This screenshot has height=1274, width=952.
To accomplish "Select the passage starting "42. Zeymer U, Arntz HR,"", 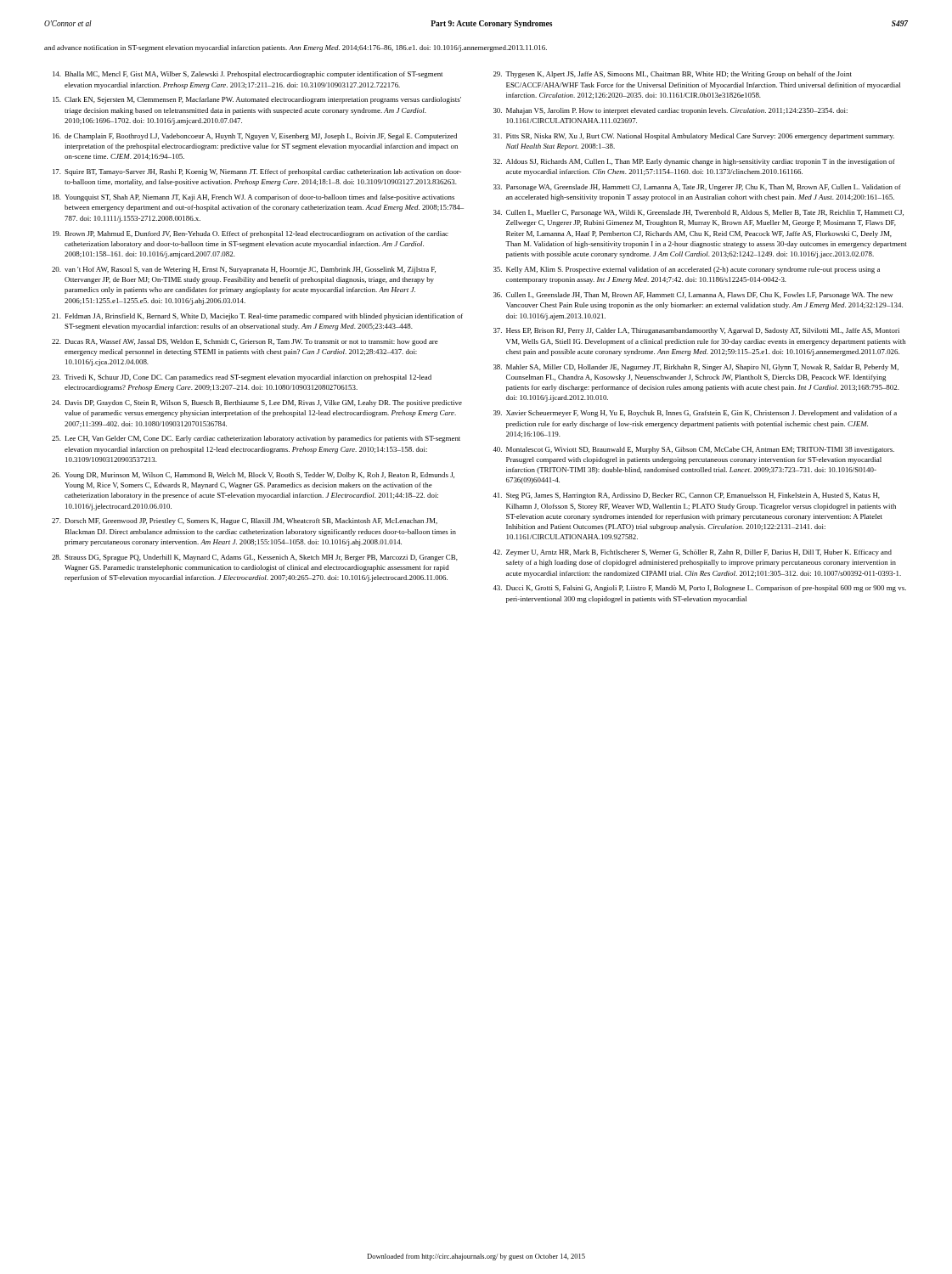I will [x=697, y=563].
